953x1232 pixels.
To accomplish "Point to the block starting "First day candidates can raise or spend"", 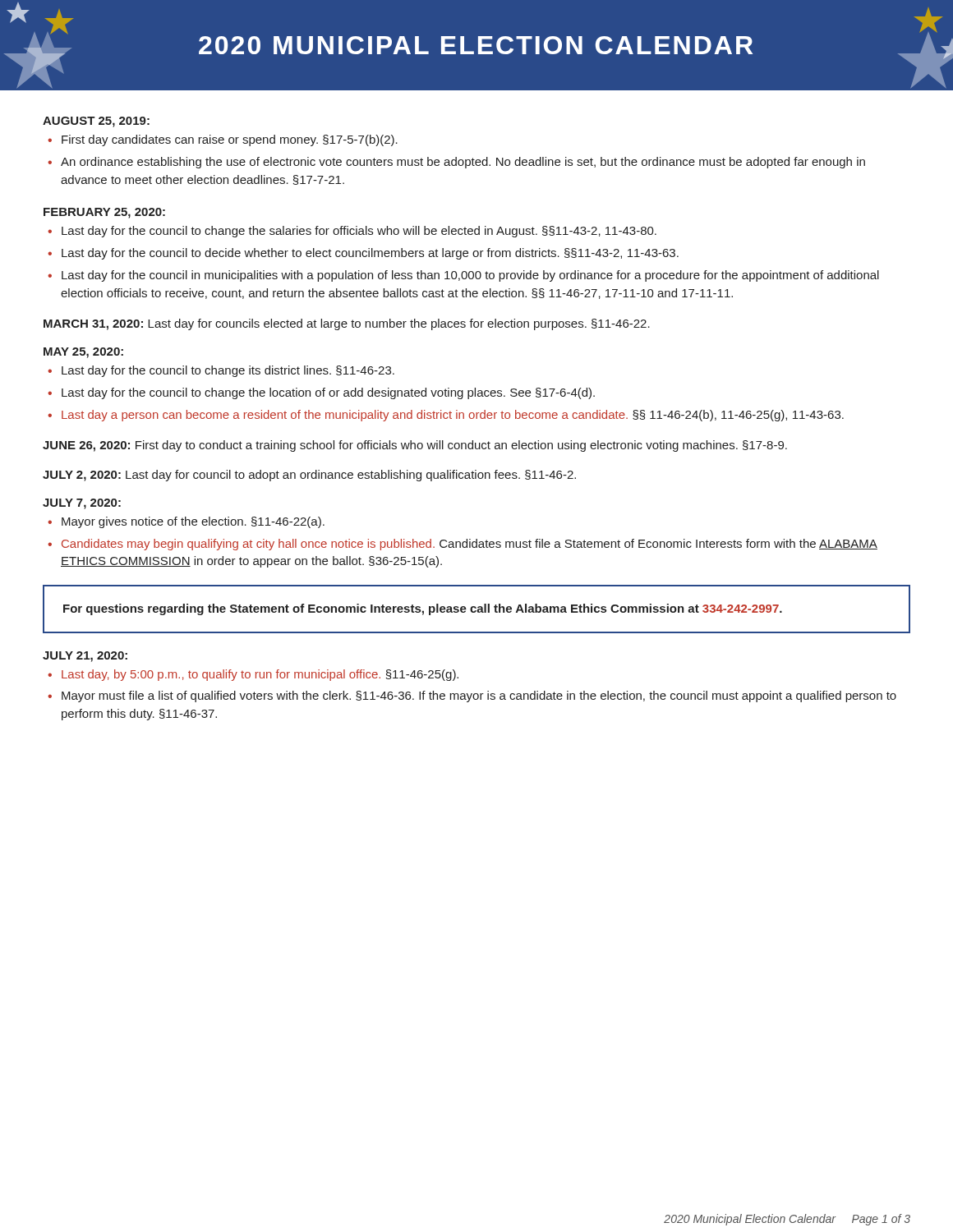I will click(x=230, y=139).
